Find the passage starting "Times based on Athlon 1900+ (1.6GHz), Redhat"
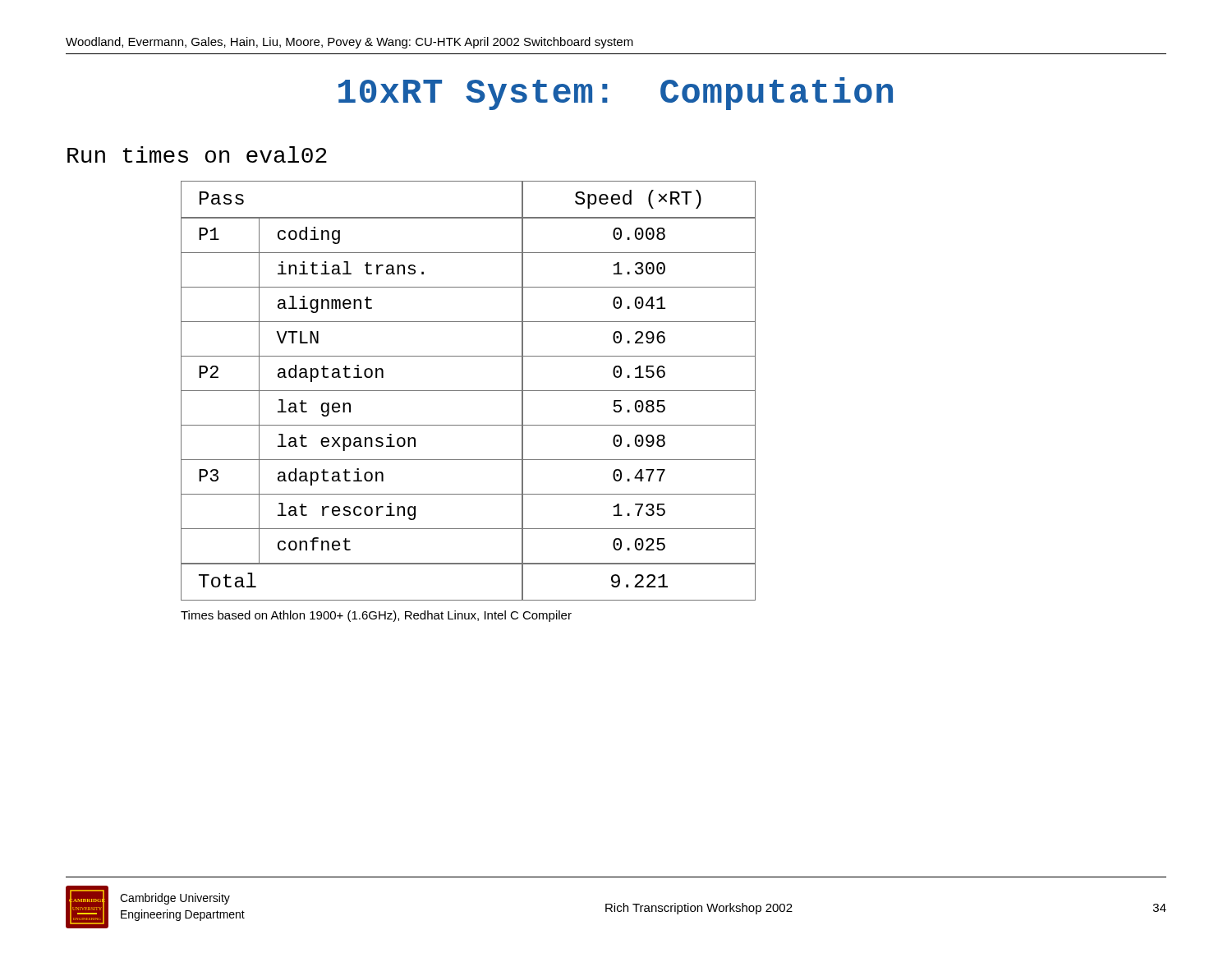1232x953 pixels. (376, 615)
